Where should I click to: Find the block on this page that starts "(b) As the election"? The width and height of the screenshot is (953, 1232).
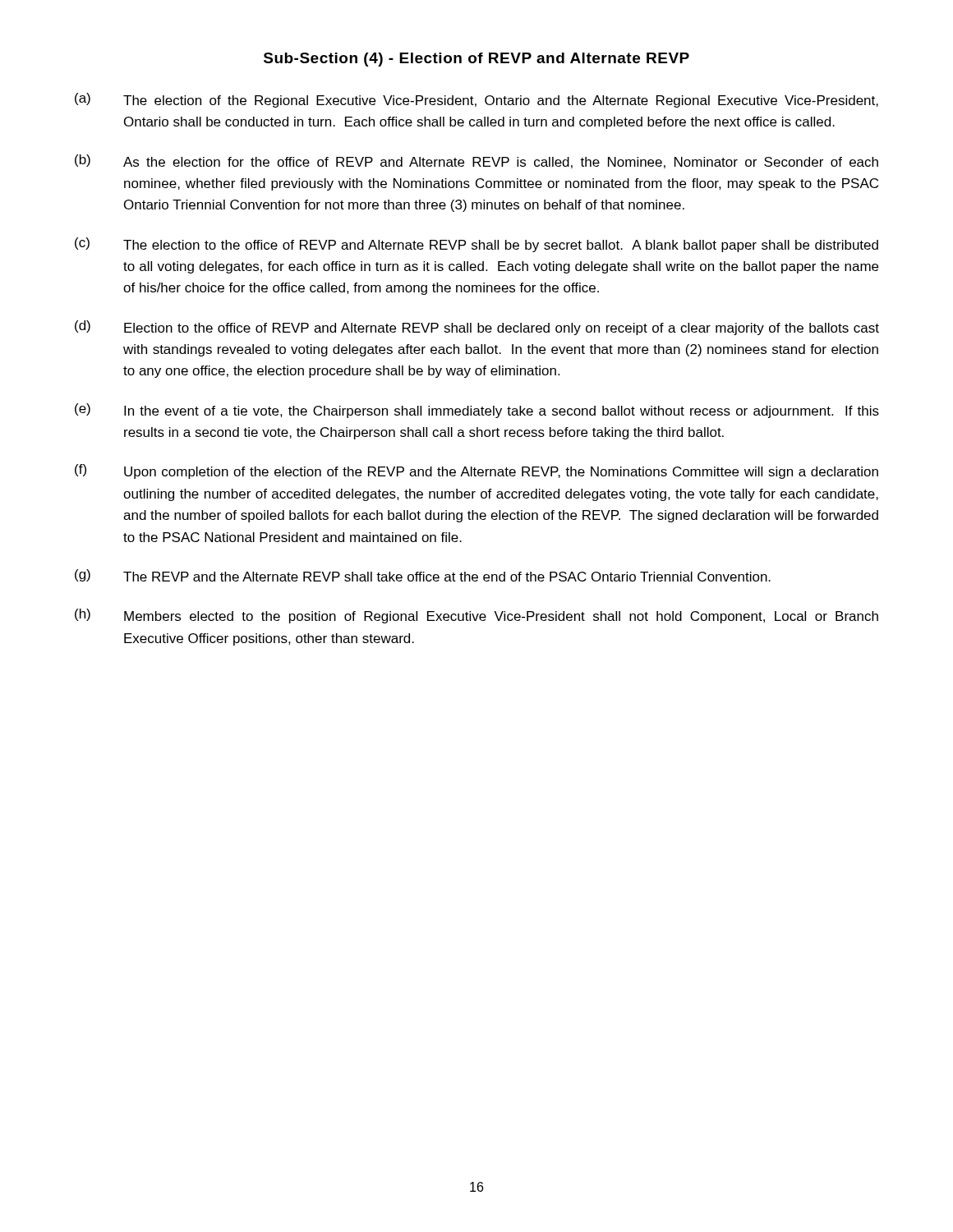pyautogui.click(x=476, y=184)
